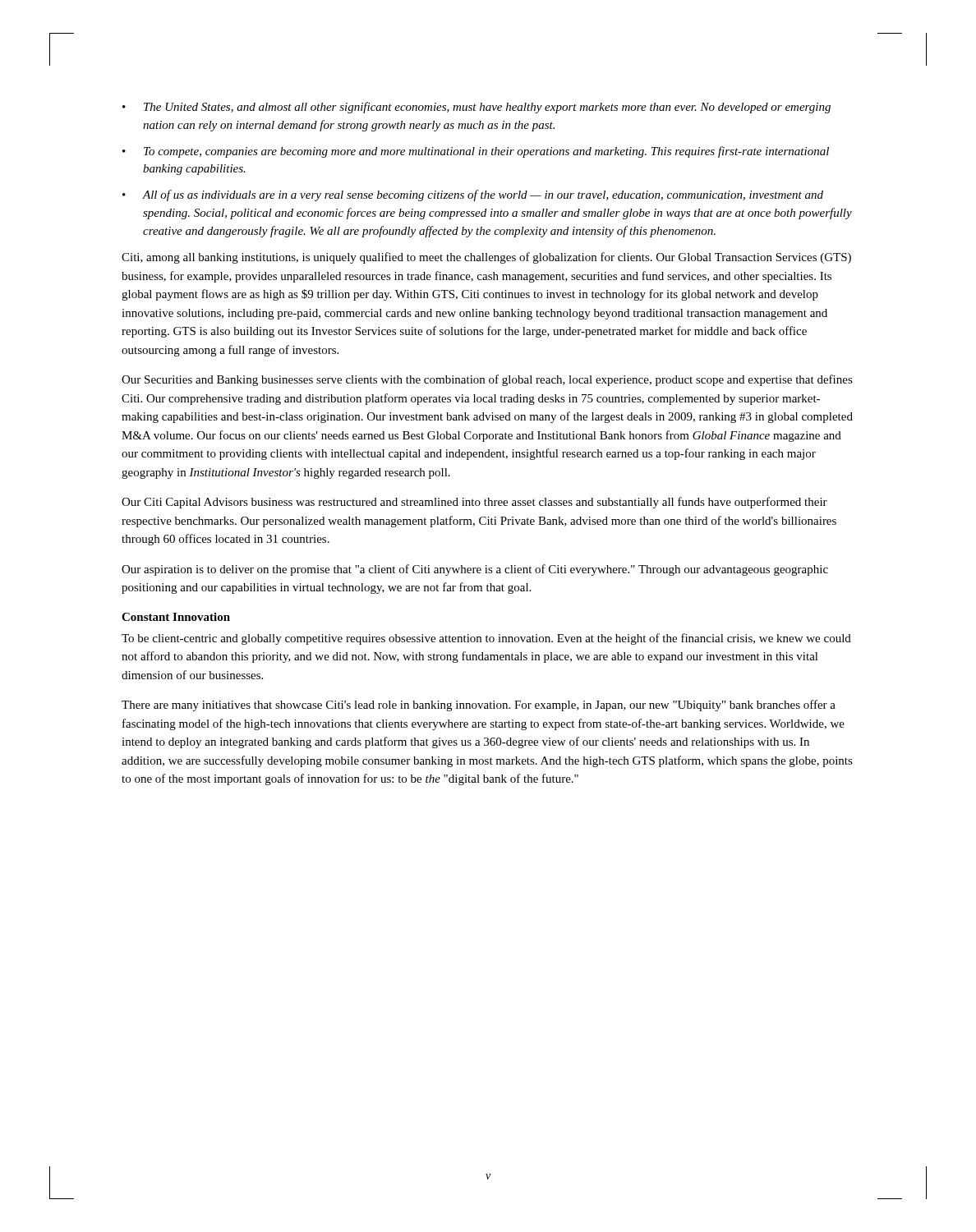Navigate to the text block starting "• To compete, companies"
Viewport: 976px width, 1232px height.
coord(488,160)
